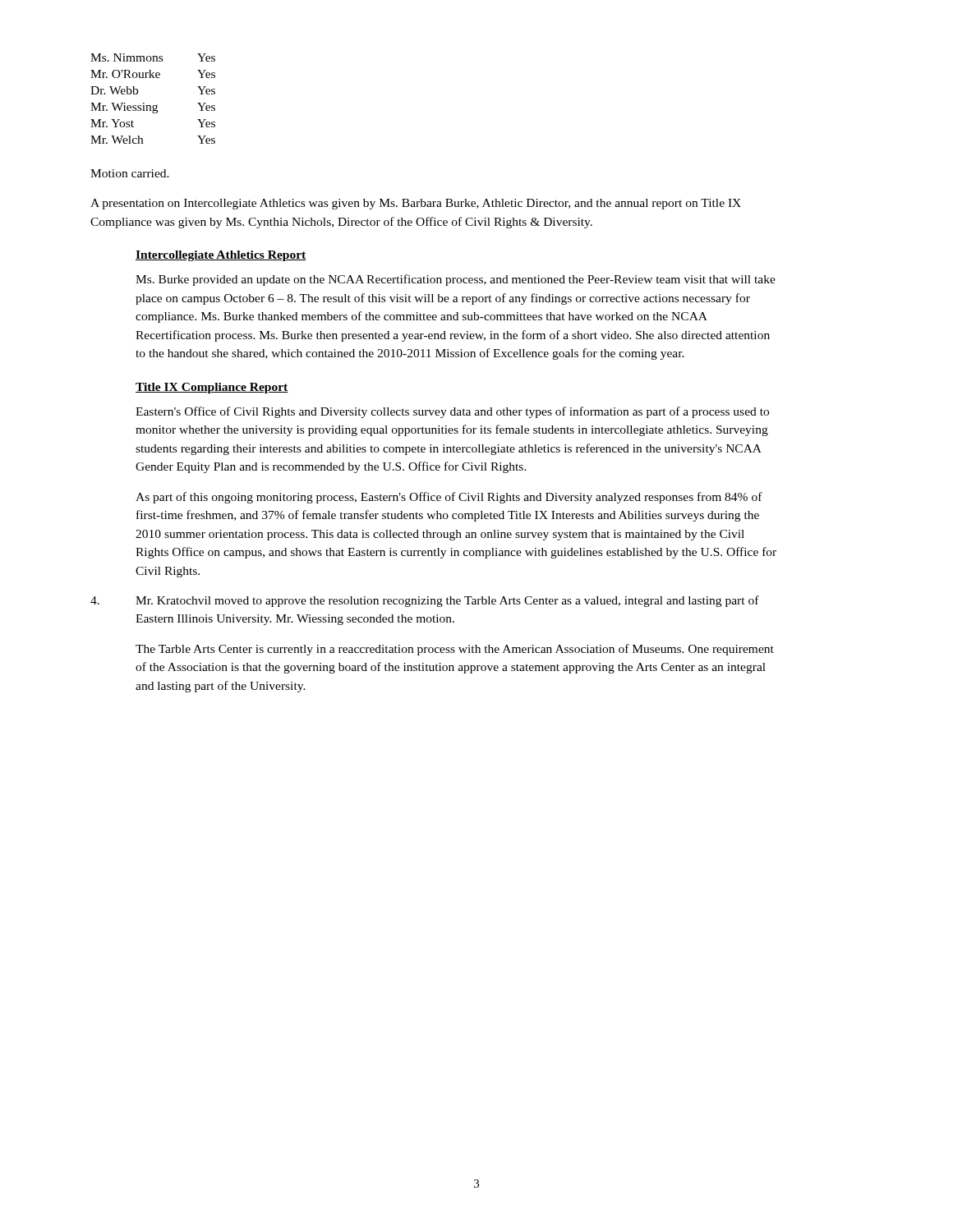Click on the block starting "A presentation on Intercollegiate Athletics was given by"
Image resolution: width=953 pixels, height=1232 pixels.
(416, 212)
